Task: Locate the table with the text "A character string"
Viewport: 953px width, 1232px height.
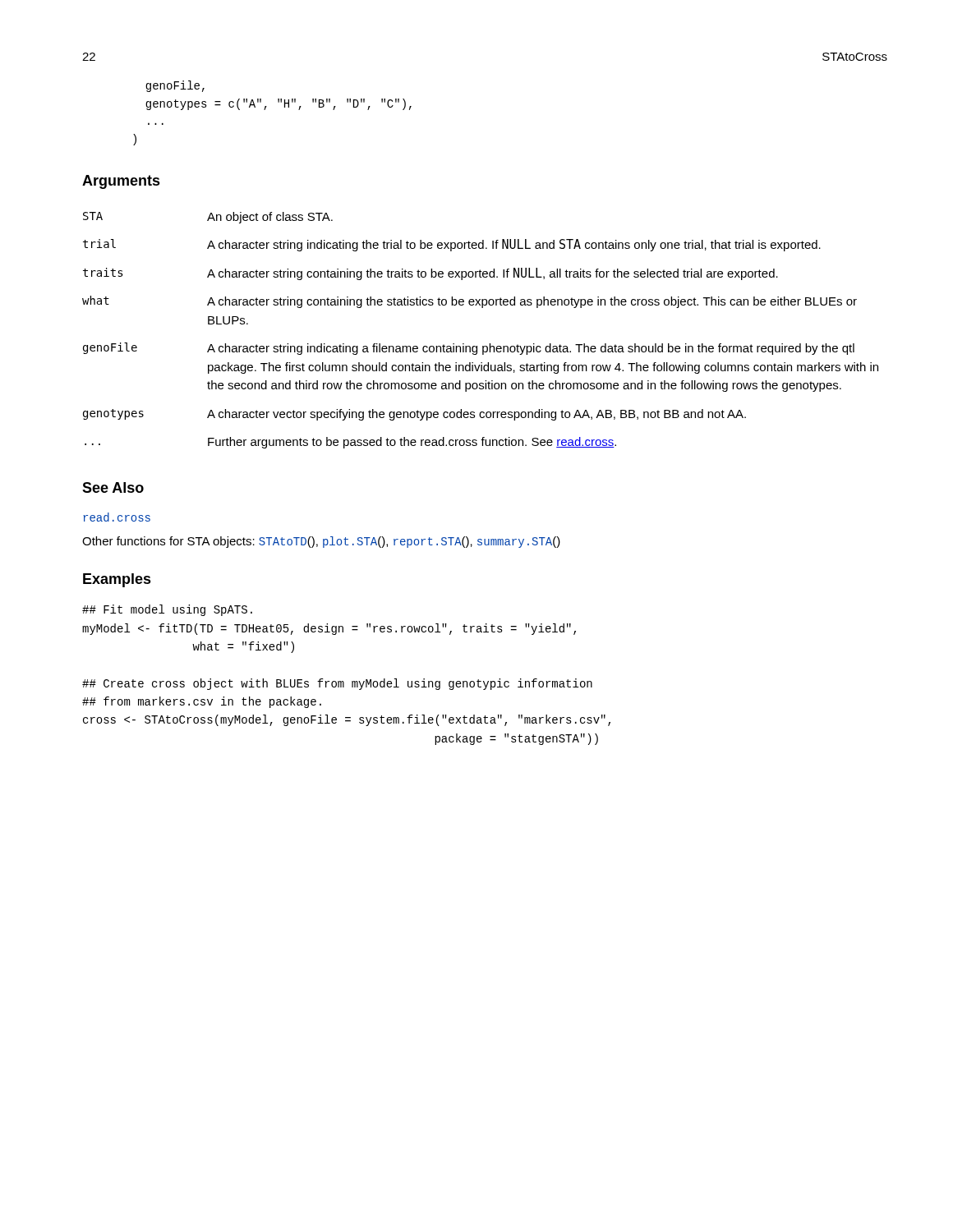Action: click(485, 330)
